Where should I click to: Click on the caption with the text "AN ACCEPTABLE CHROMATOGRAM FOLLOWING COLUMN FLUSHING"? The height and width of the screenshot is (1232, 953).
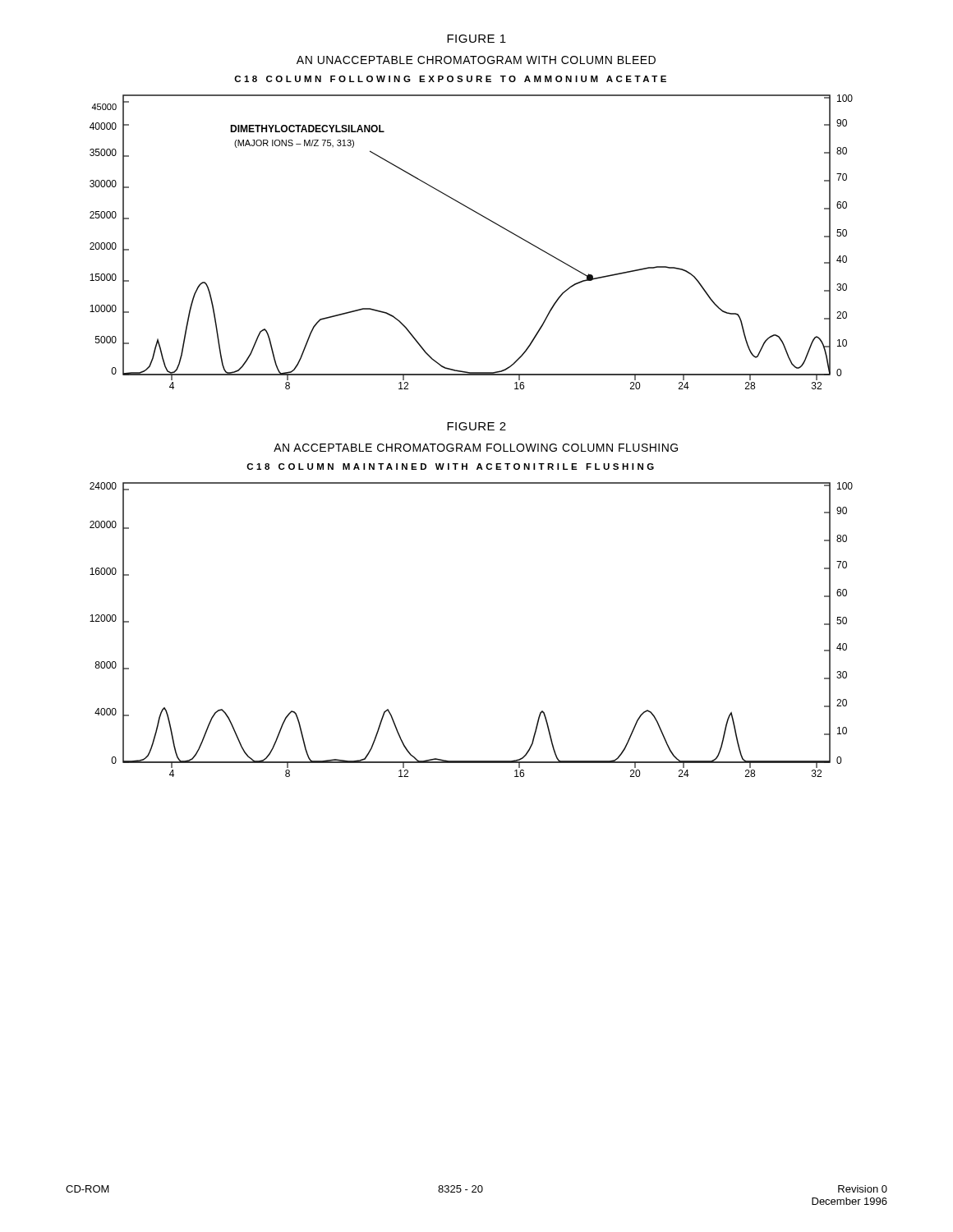pyautogui.click(x=476, y=448)
